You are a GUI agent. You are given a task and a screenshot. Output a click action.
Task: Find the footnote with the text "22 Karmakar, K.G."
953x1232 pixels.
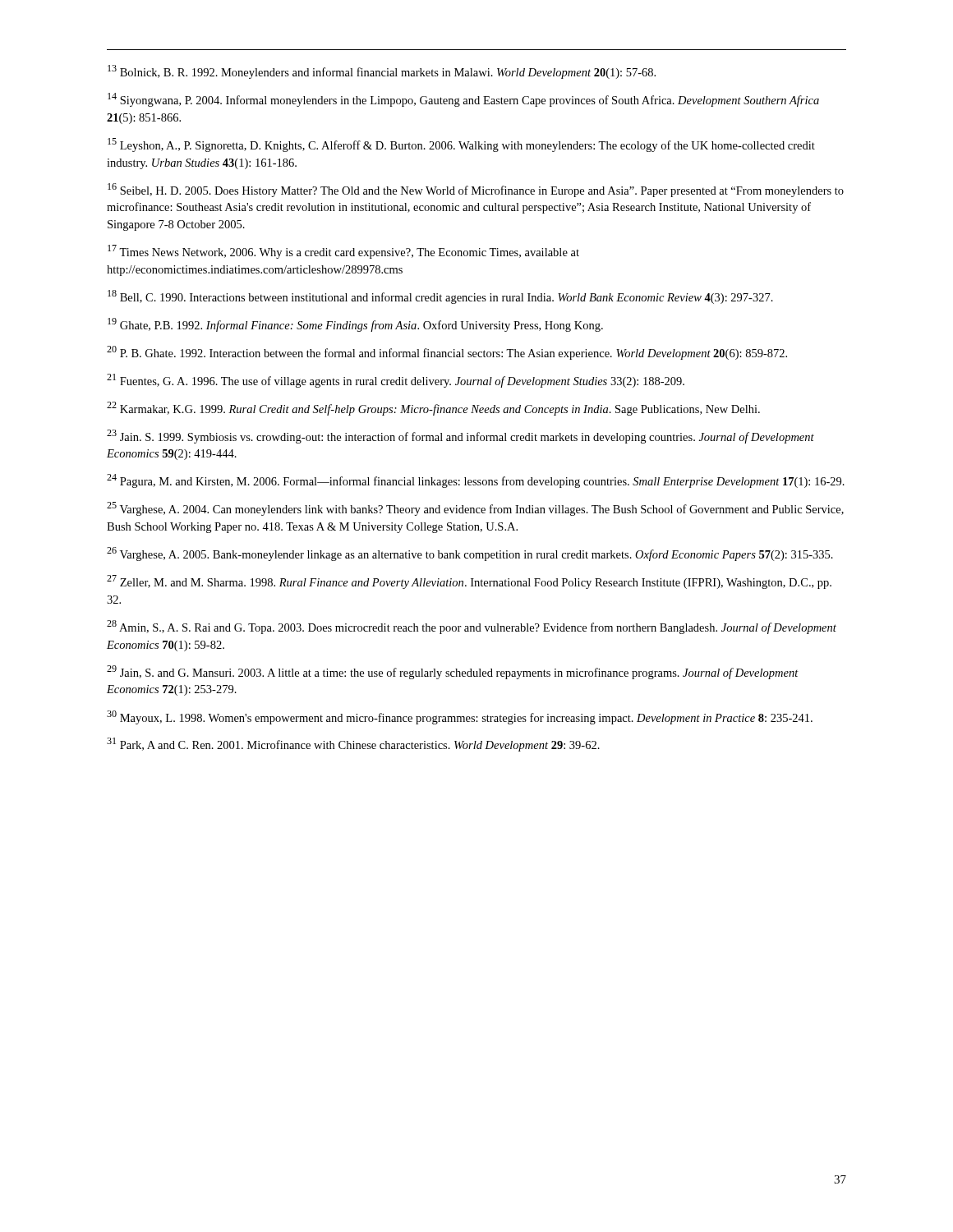coord(476,408)
